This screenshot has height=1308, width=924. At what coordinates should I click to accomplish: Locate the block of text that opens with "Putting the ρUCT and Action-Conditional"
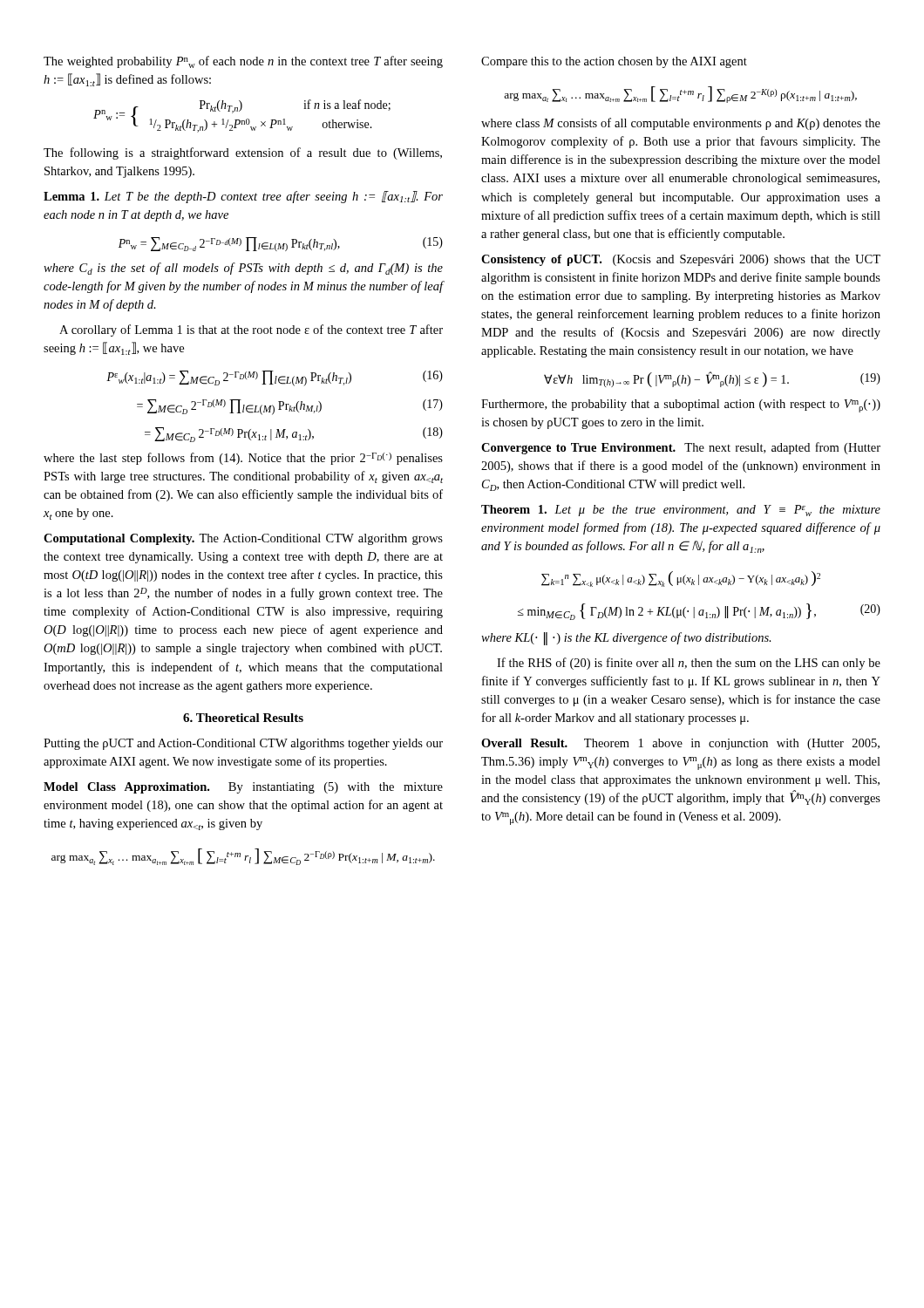[x=243, y=753]
